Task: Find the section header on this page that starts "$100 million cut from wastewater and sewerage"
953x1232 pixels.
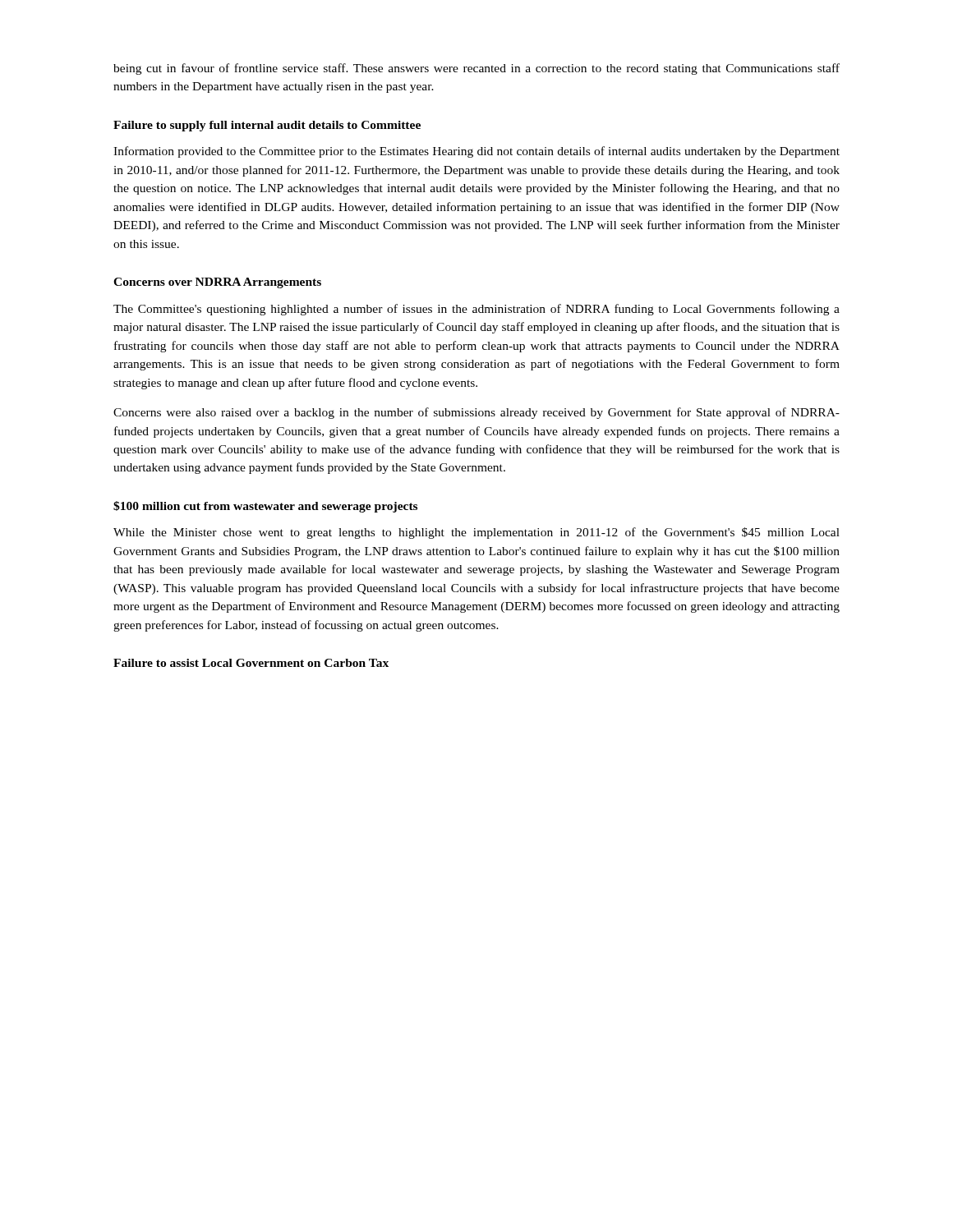Action: click(x=266, y=505)
